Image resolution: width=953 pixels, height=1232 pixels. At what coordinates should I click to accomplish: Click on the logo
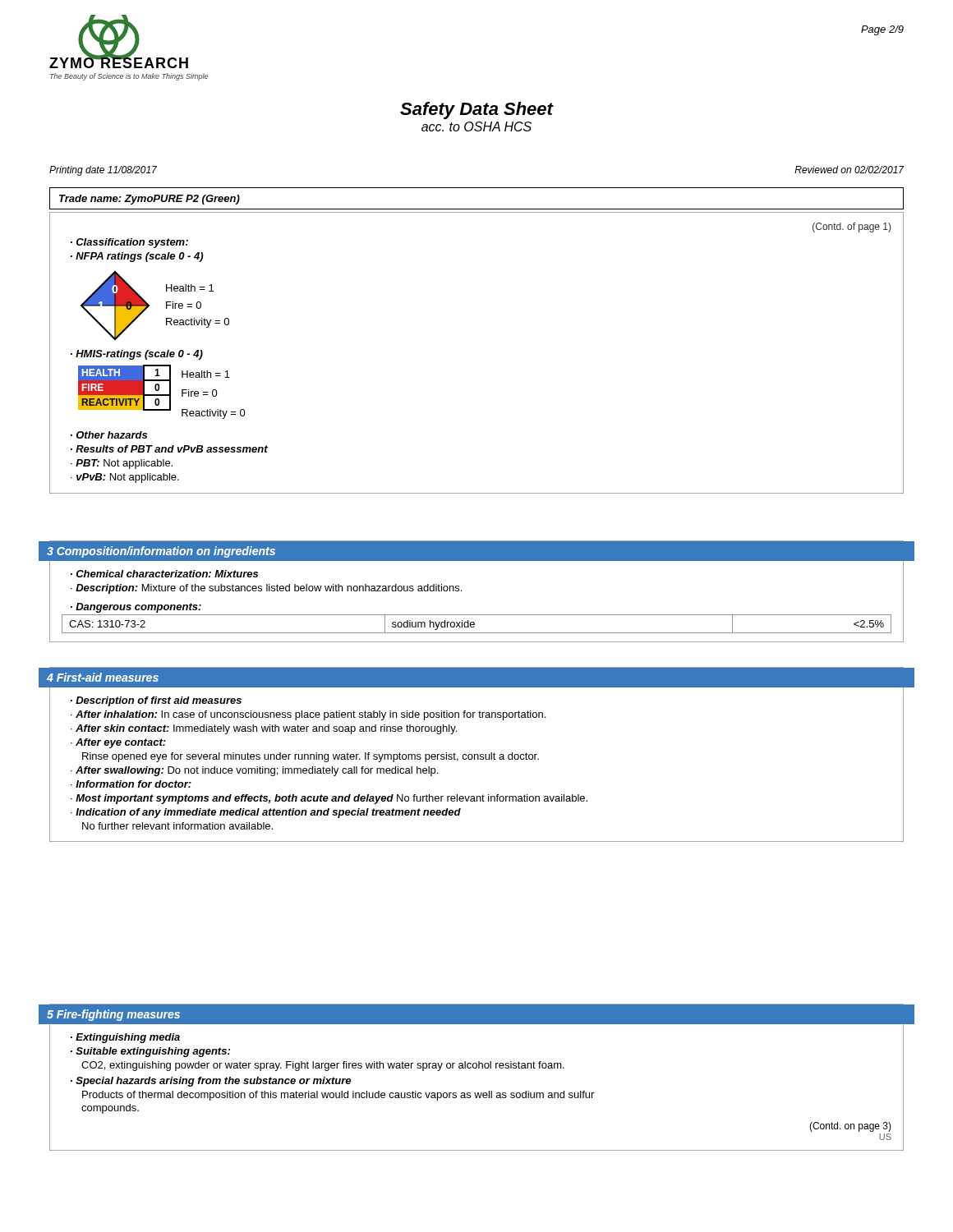pos(140,48)
